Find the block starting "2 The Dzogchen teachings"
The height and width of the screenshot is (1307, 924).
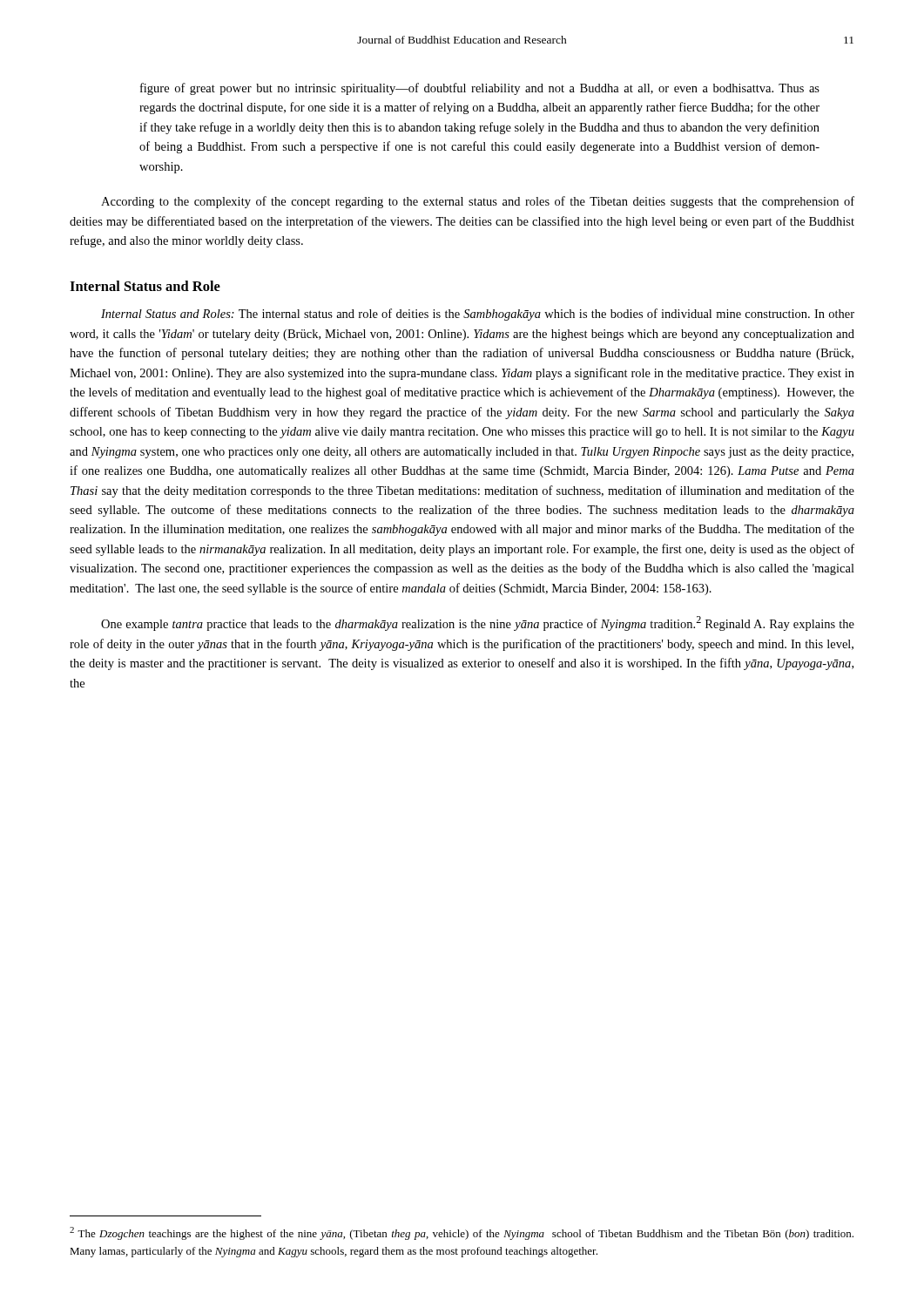[x=462, y=1237]
